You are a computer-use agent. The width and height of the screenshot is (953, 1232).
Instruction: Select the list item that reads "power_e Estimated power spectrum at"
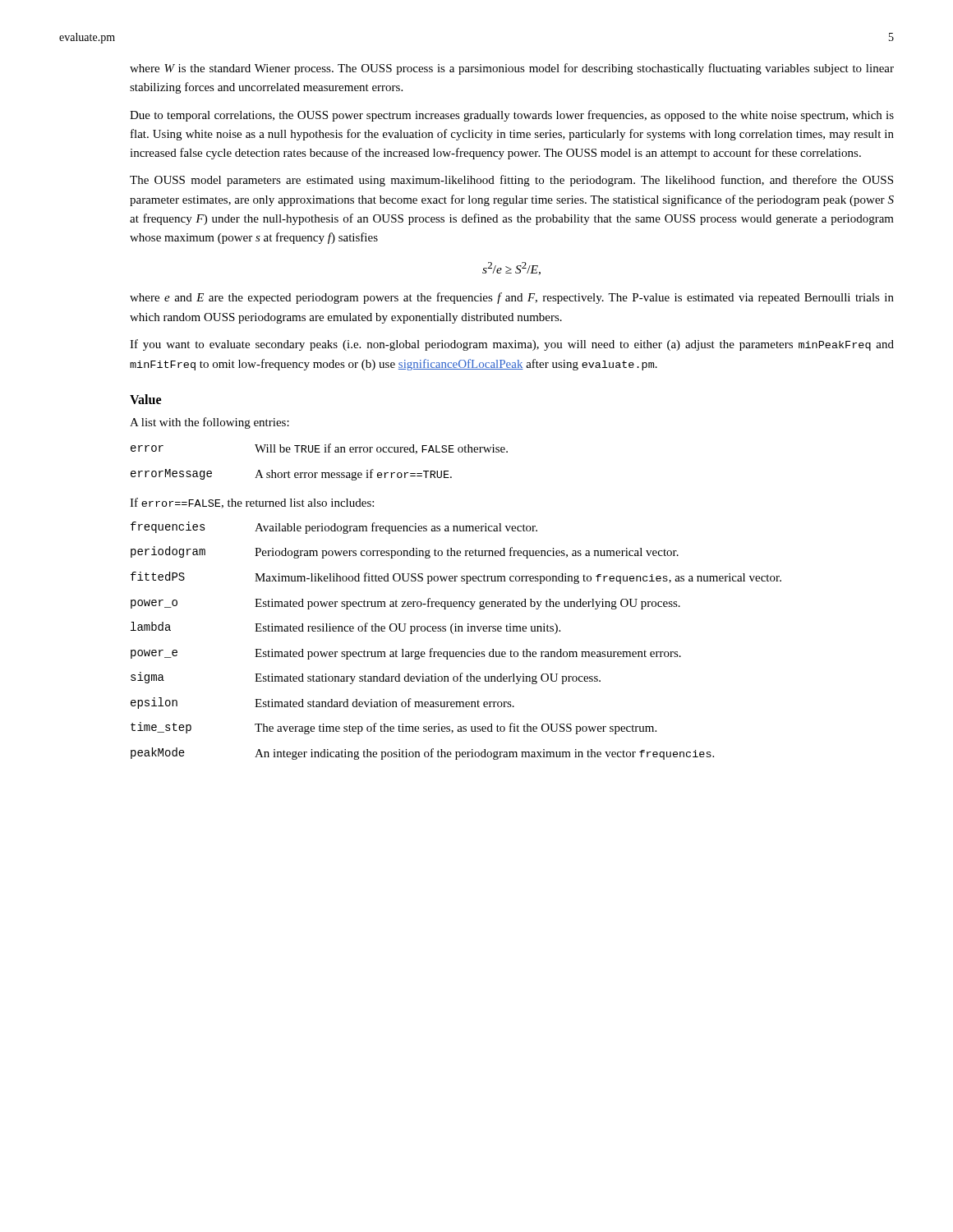(512, 655)
